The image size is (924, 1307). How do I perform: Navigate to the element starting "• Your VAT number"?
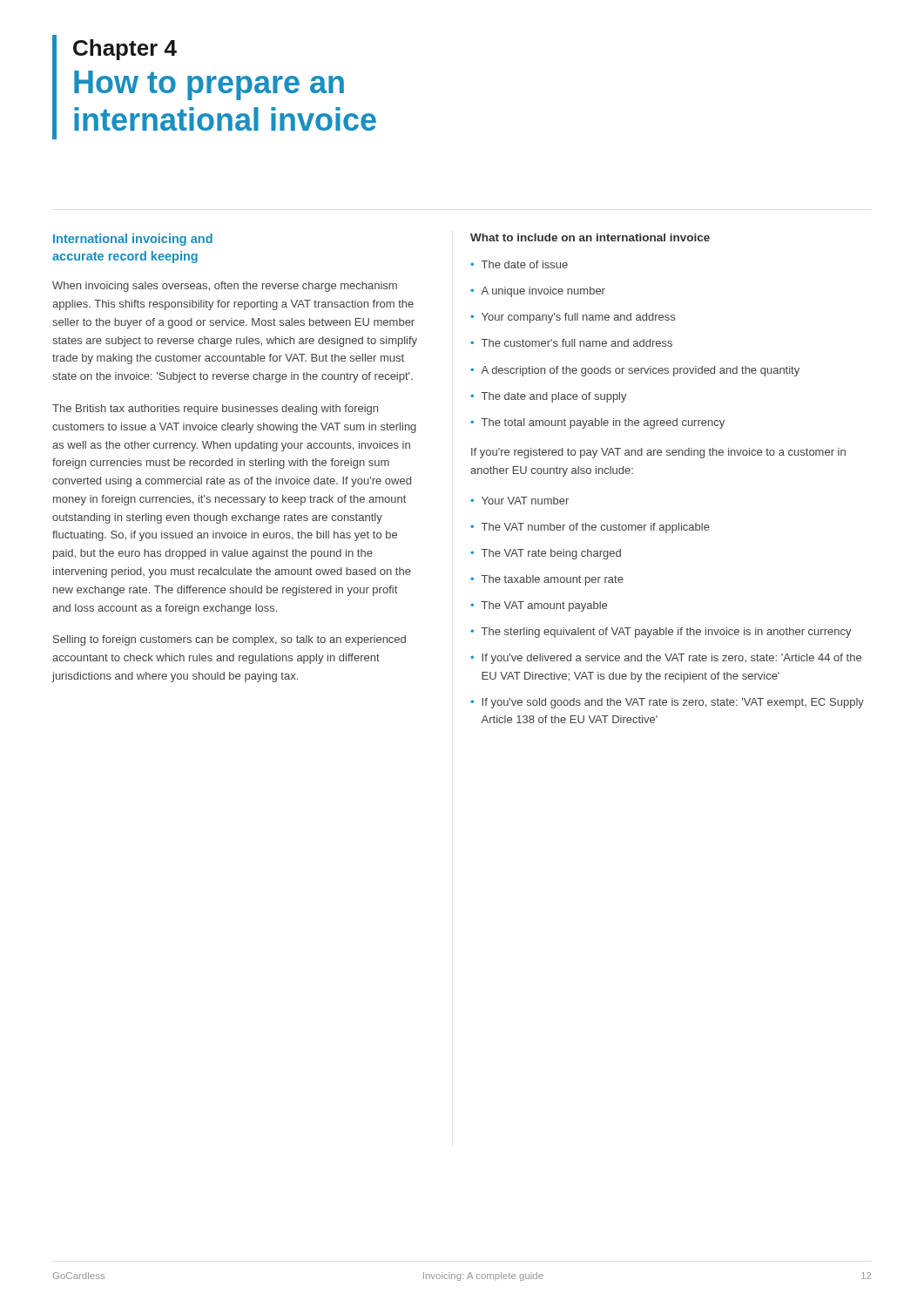click(519, 501)
